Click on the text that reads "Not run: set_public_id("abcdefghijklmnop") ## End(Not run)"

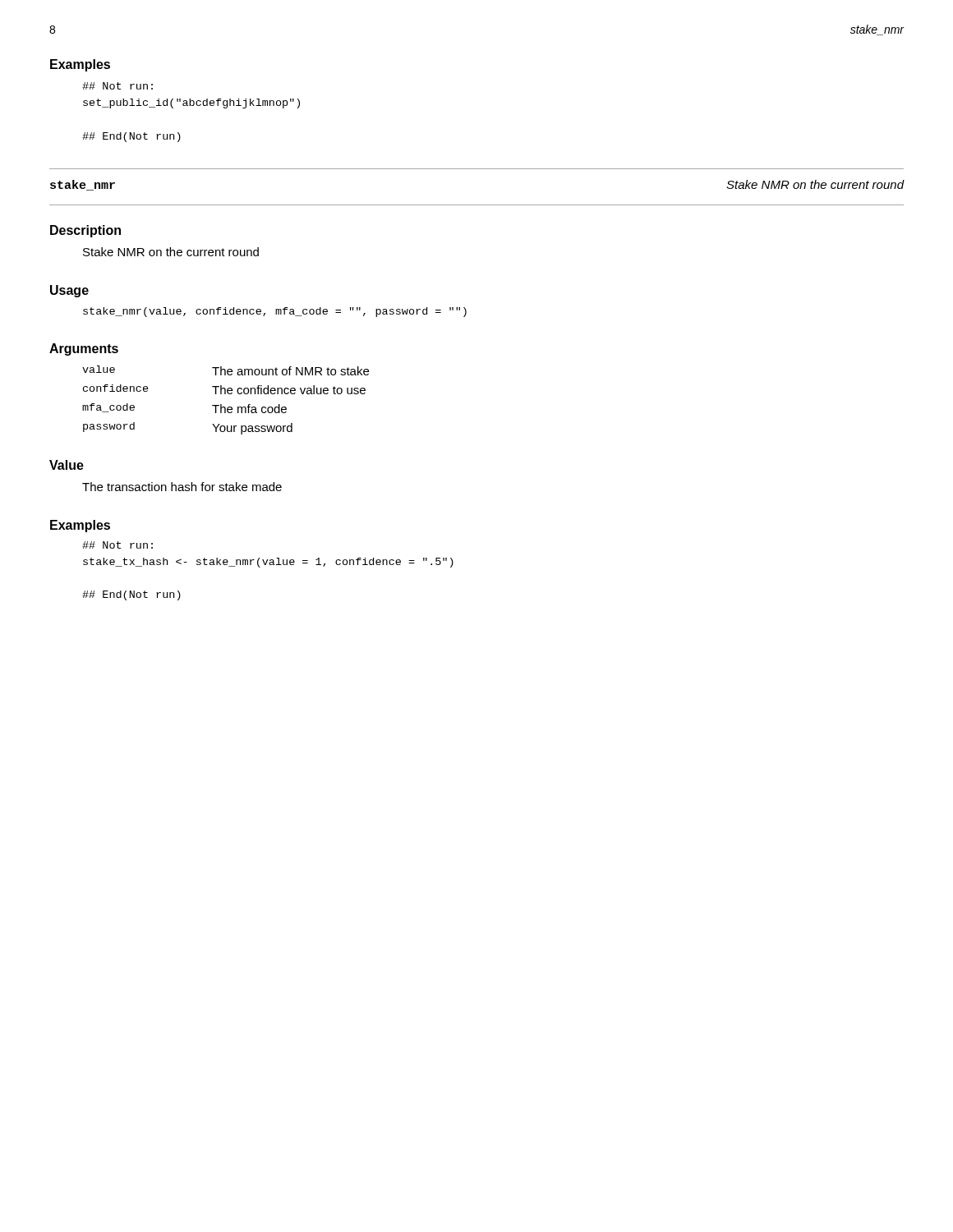[192, 112]
